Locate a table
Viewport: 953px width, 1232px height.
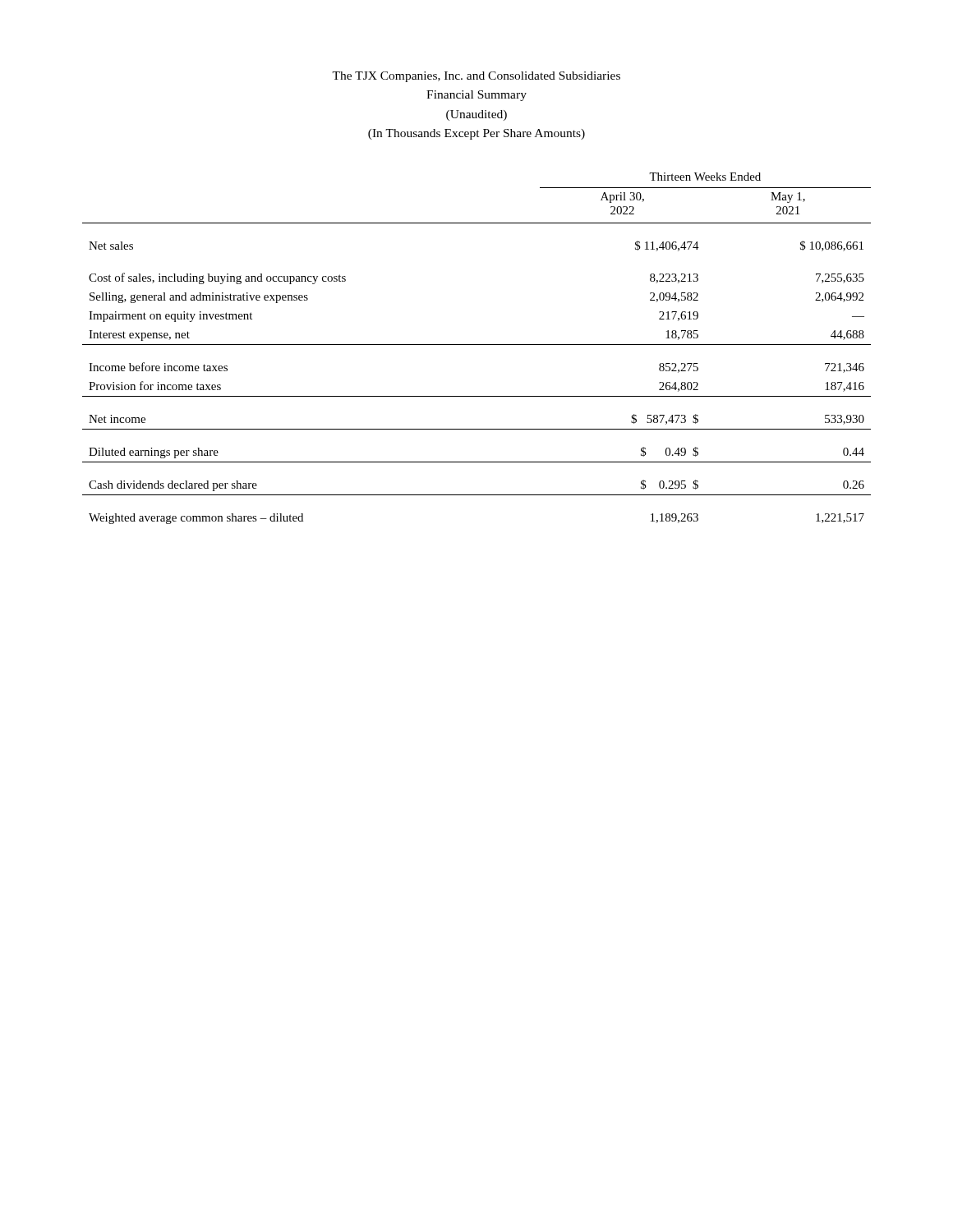pyautogui.click(x=476, y=347)
